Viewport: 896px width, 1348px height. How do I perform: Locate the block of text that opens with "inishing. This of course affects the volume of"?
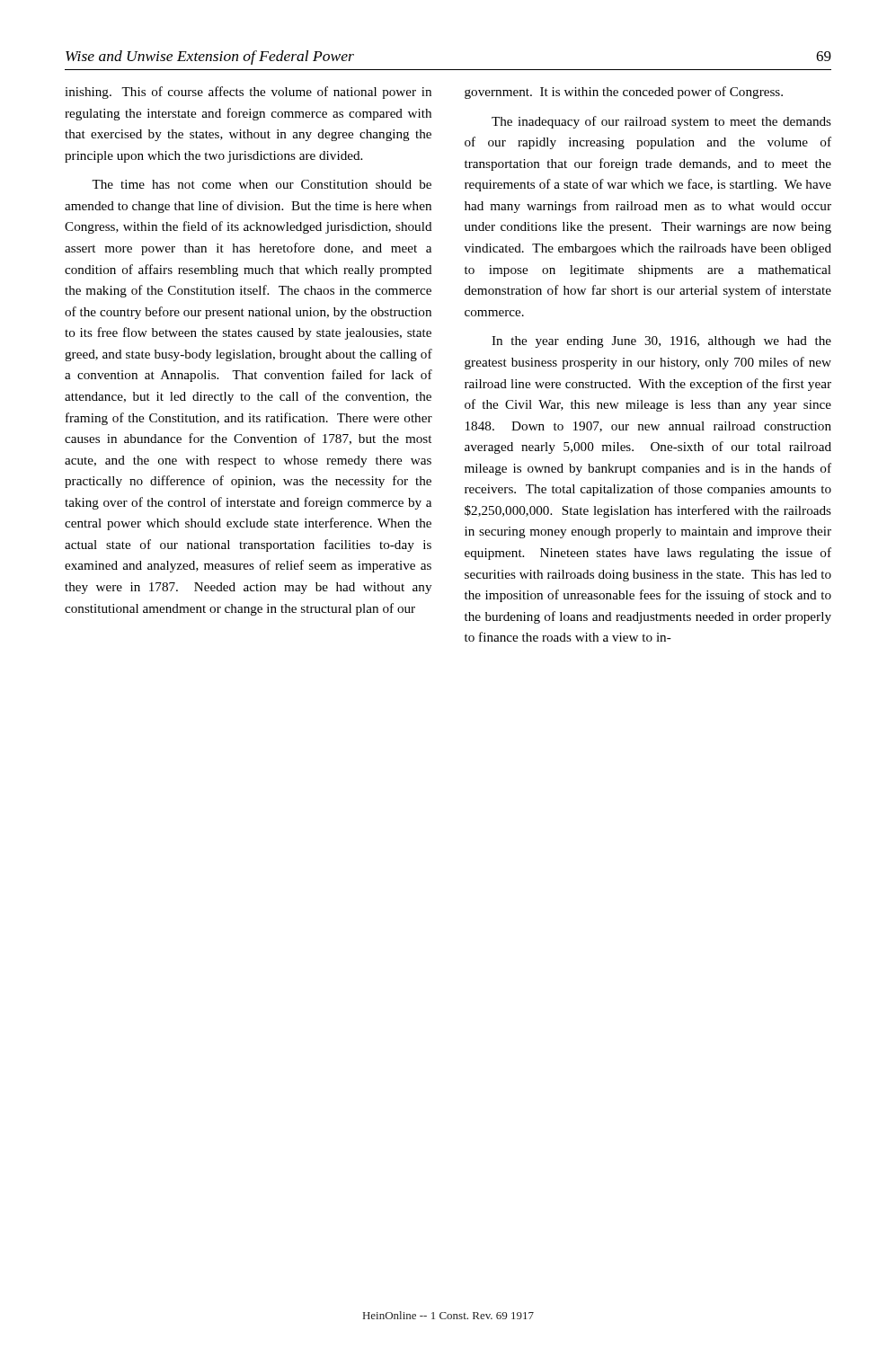pyautogui.click(x=248, y=350)
